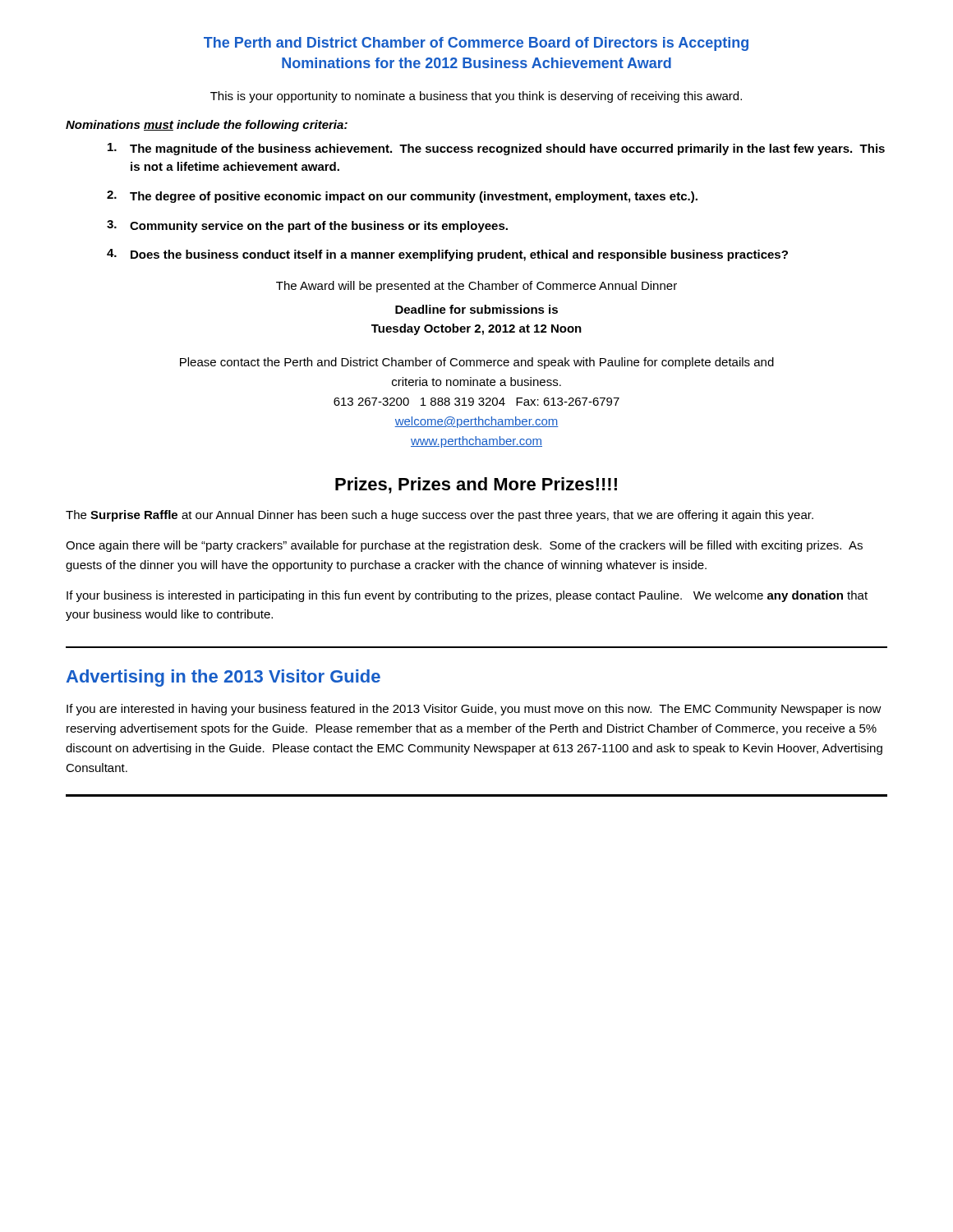Point to the region starting "If you are interested"

click(474, 738)
